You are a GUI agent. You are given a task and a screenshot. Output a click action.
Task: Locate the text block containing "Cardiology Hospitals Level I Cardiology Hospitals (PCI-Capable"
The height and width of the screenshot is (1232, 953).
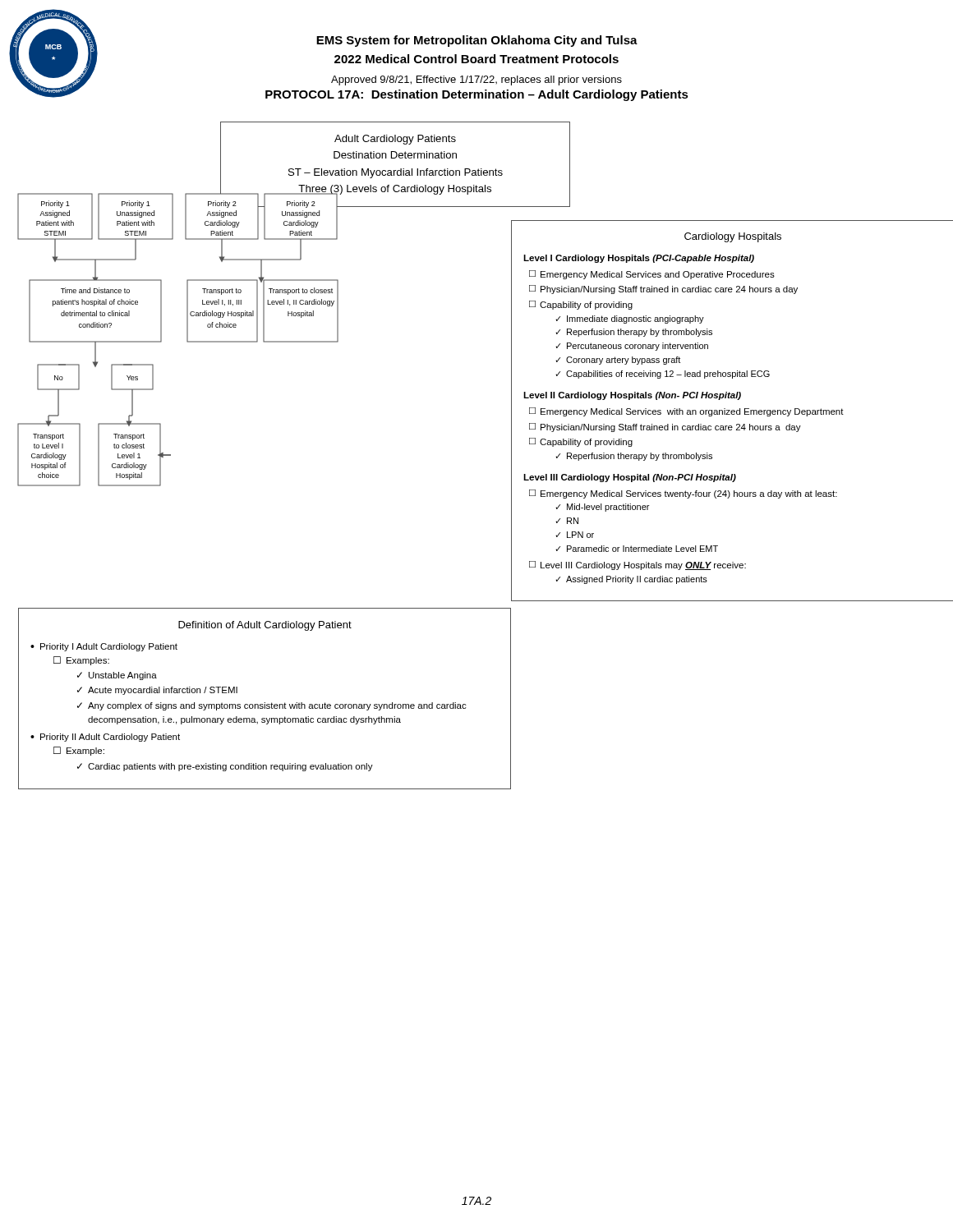click(733, 408)
